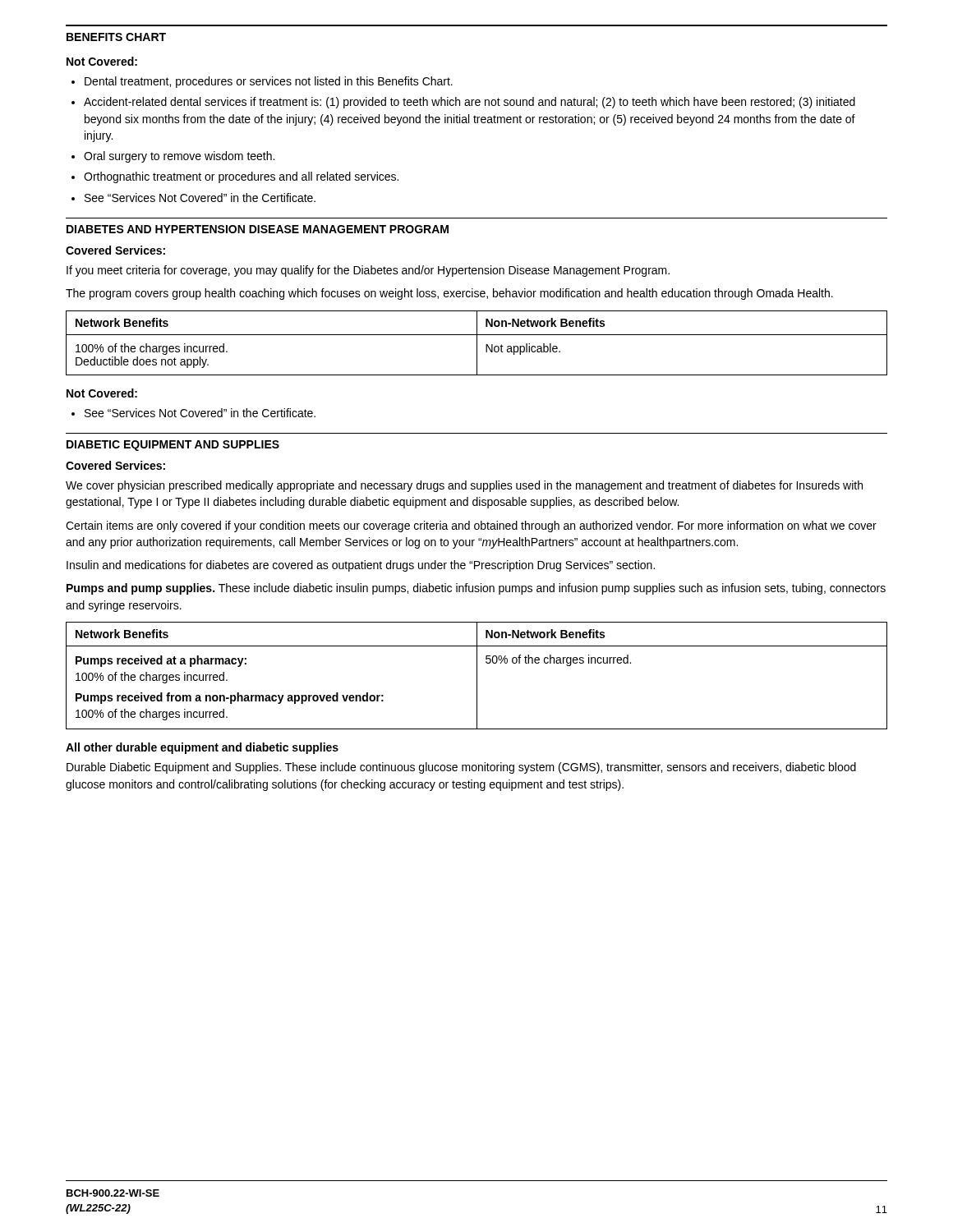This screenshot has height=1232, width=953.
Task: Point to the block beginning "Durable Diabetic Equipment"
Action: pyautogui.click(x=461, y=776)
